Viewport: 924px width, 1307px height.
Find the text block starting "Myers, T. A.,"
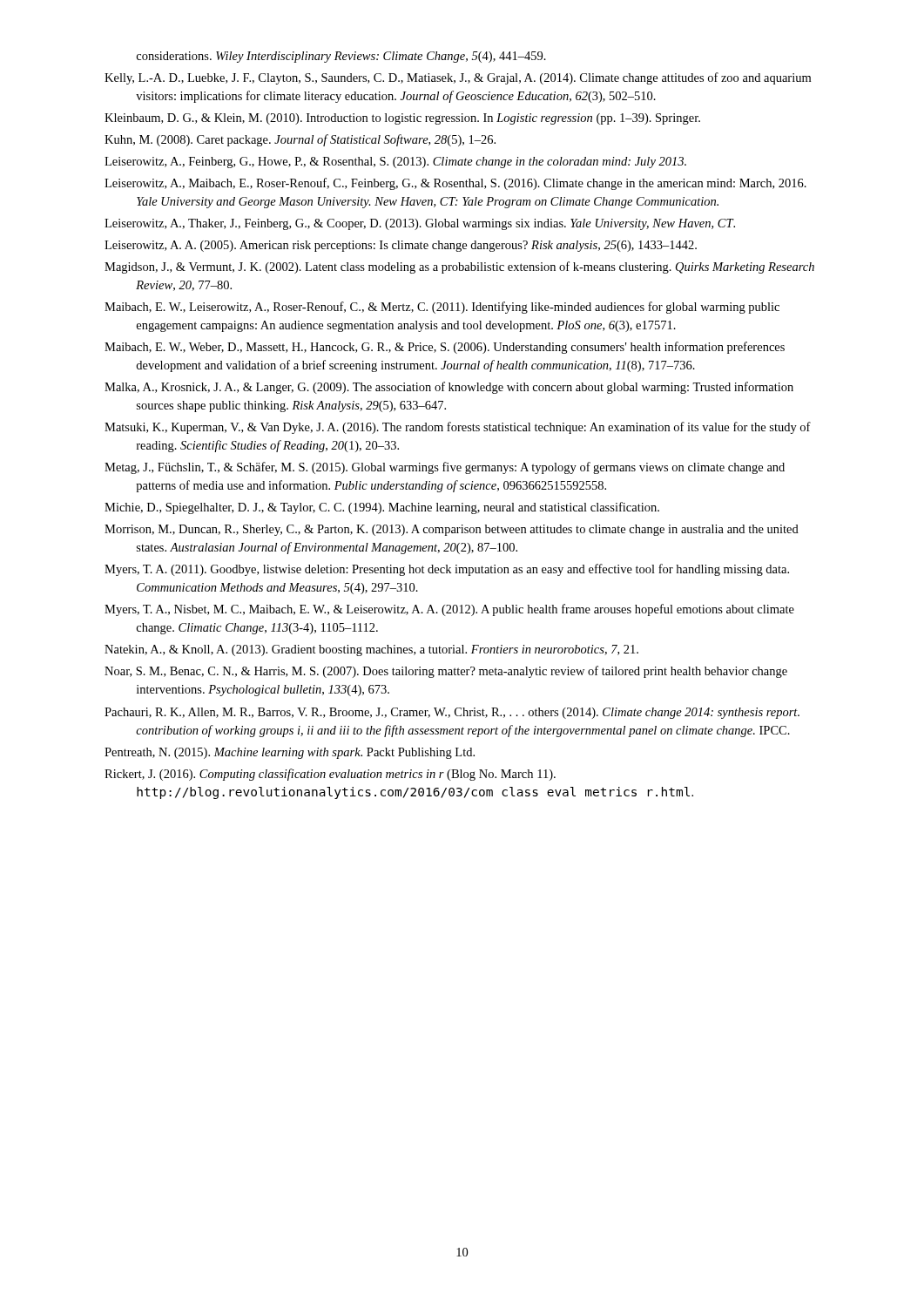[449, 619]
